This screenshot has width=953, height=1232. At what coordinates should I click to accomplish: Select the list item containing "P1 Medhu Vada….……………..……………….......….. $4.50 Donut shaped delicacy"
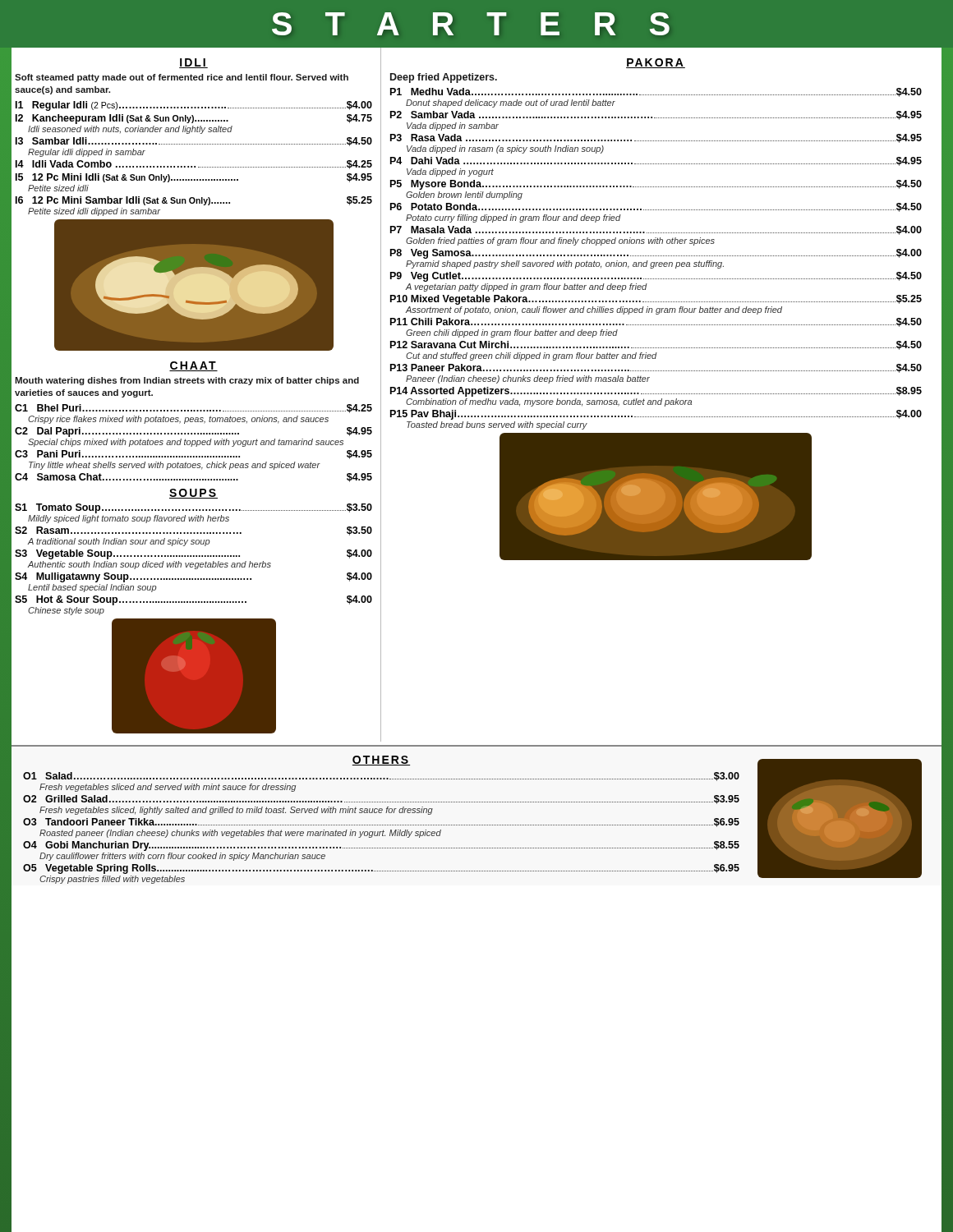(656, 97)
